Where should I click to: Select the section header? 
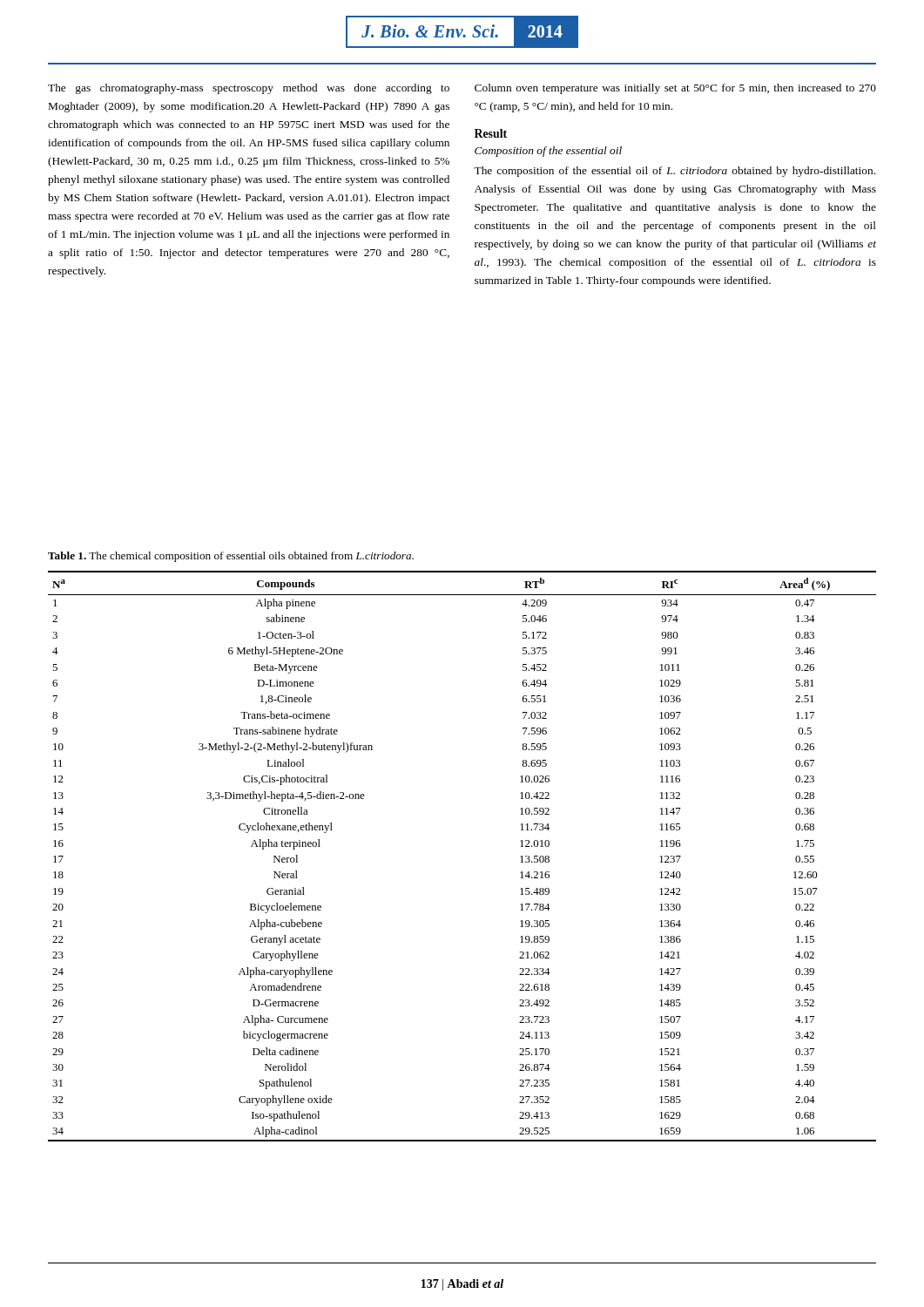click(491, 134)
